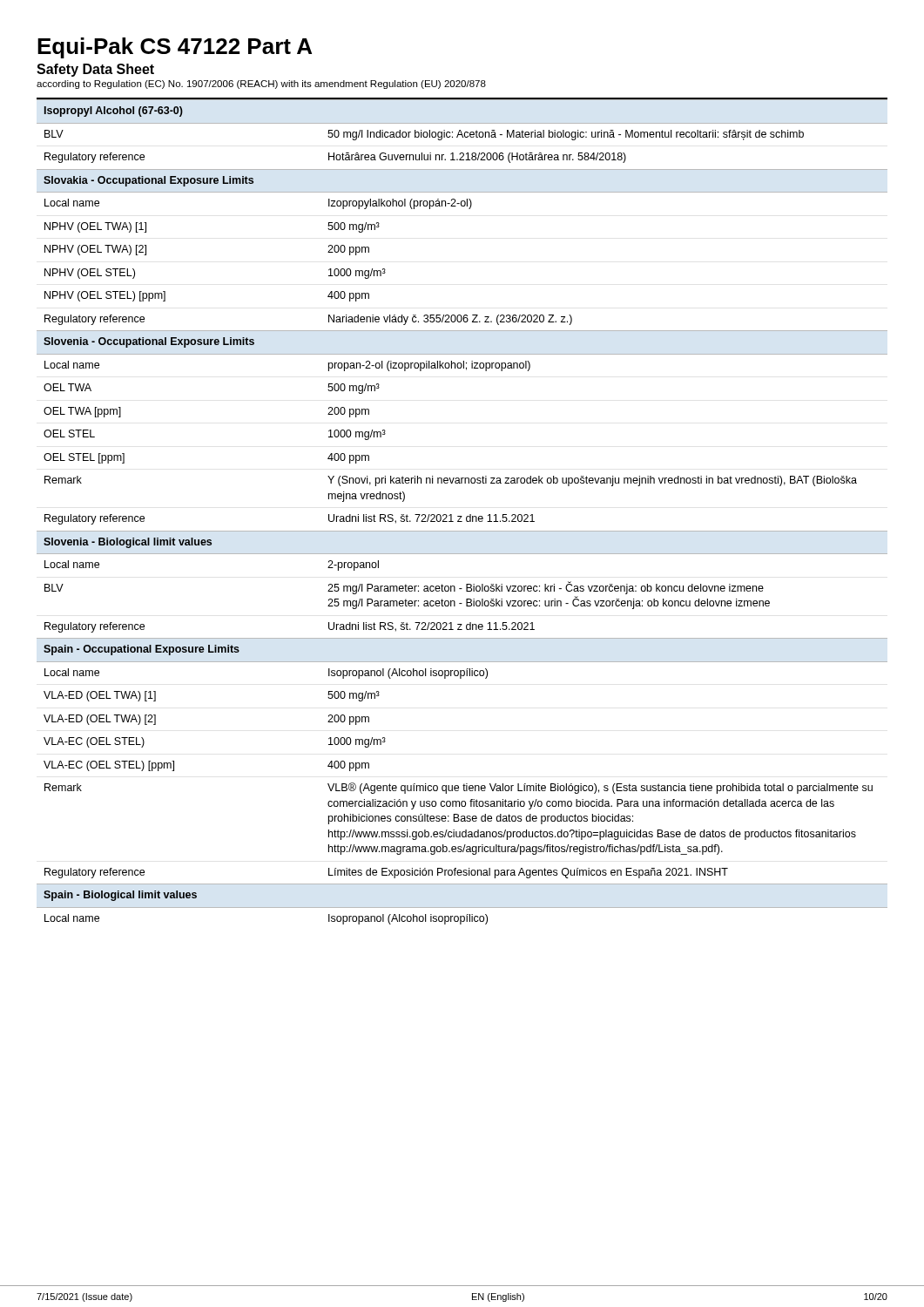Find the block starting "Safety Data Sheet"
The height and width of the screenshot is (1307, 924).
click(x=462, y=70)
